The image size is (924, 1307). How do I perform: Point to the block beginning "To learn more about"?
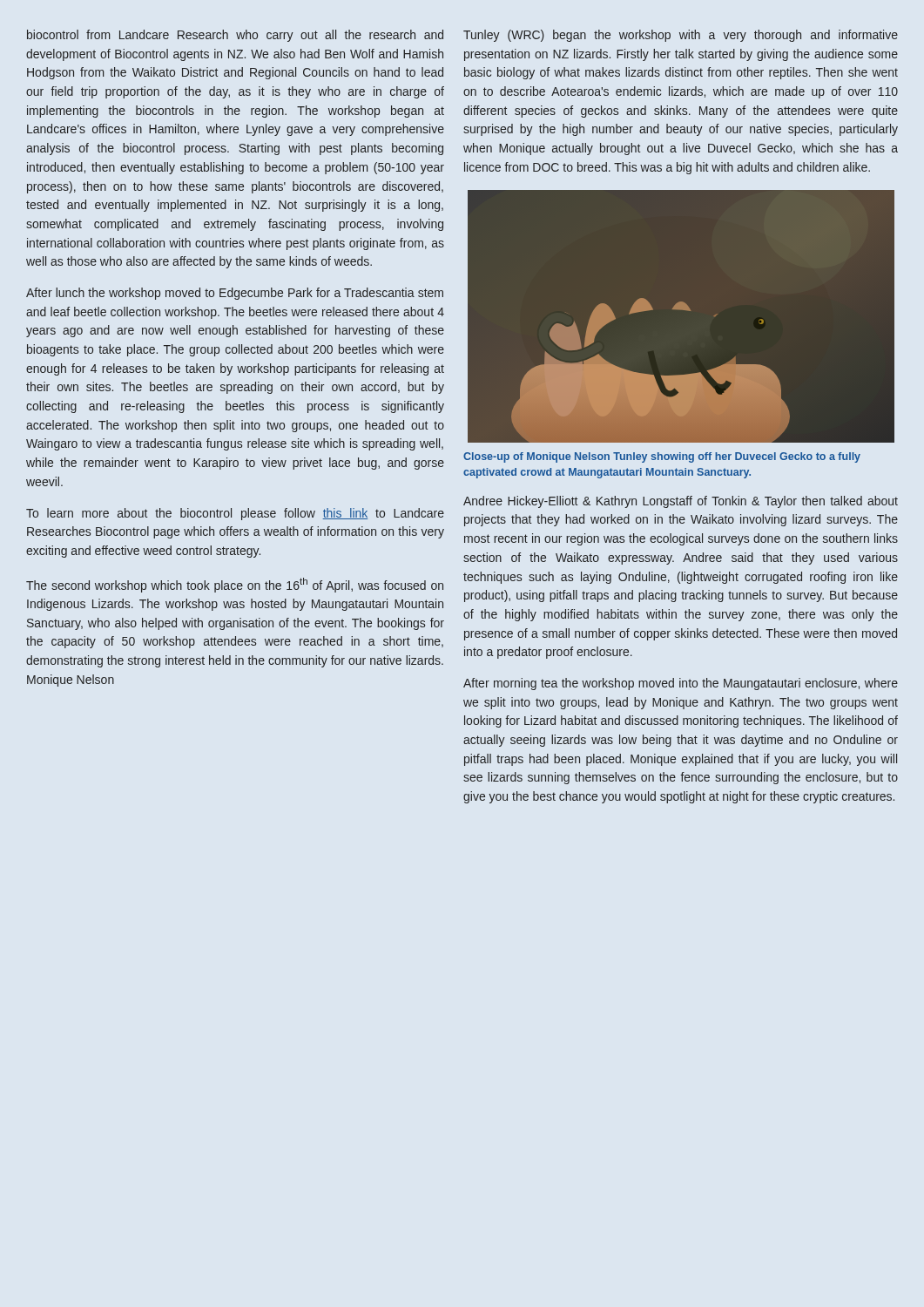pos(235,532)
